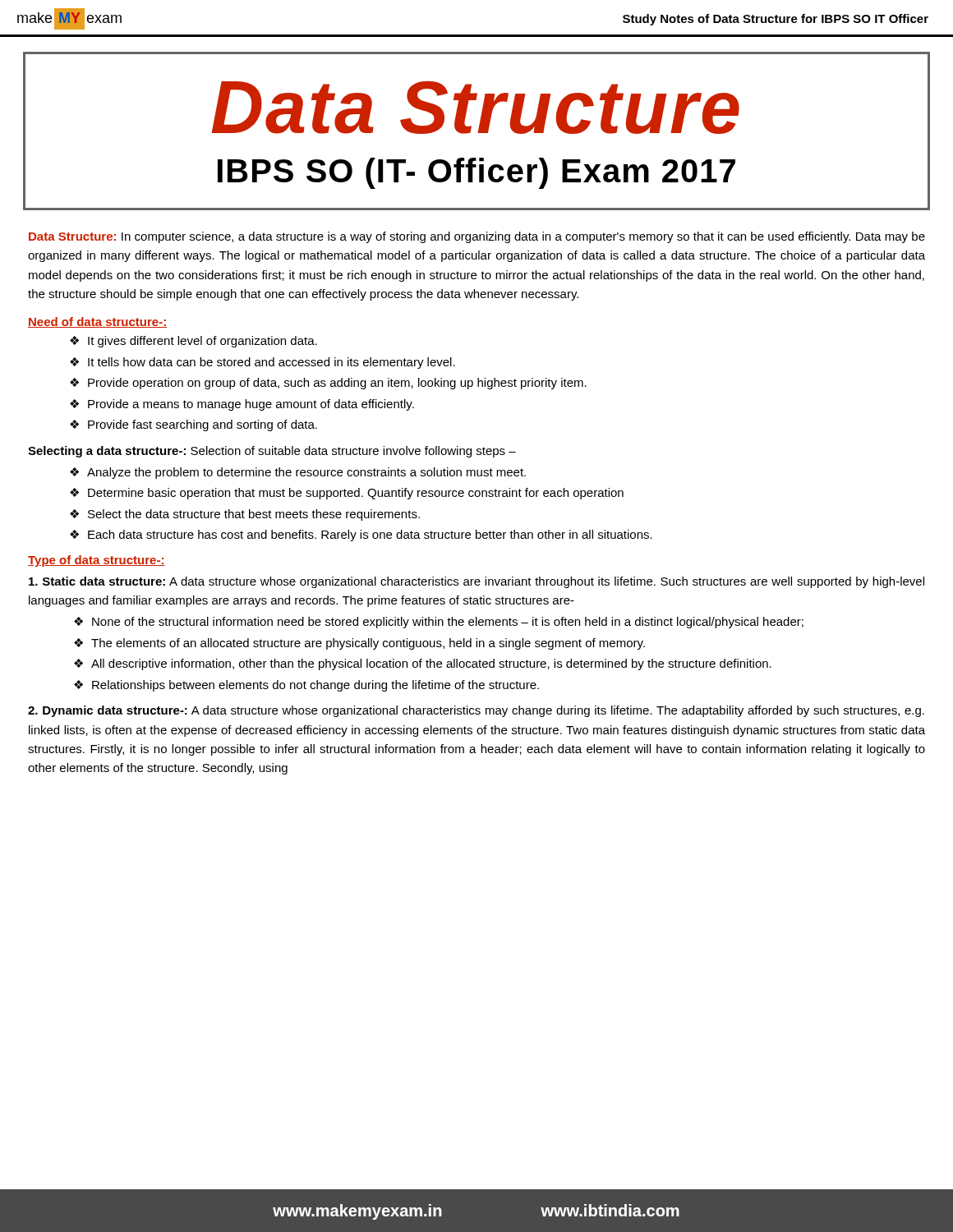953x1232 pixels.
Task: Locate the list item containing "❖ Provide operation"
Action: coord(328,383)
